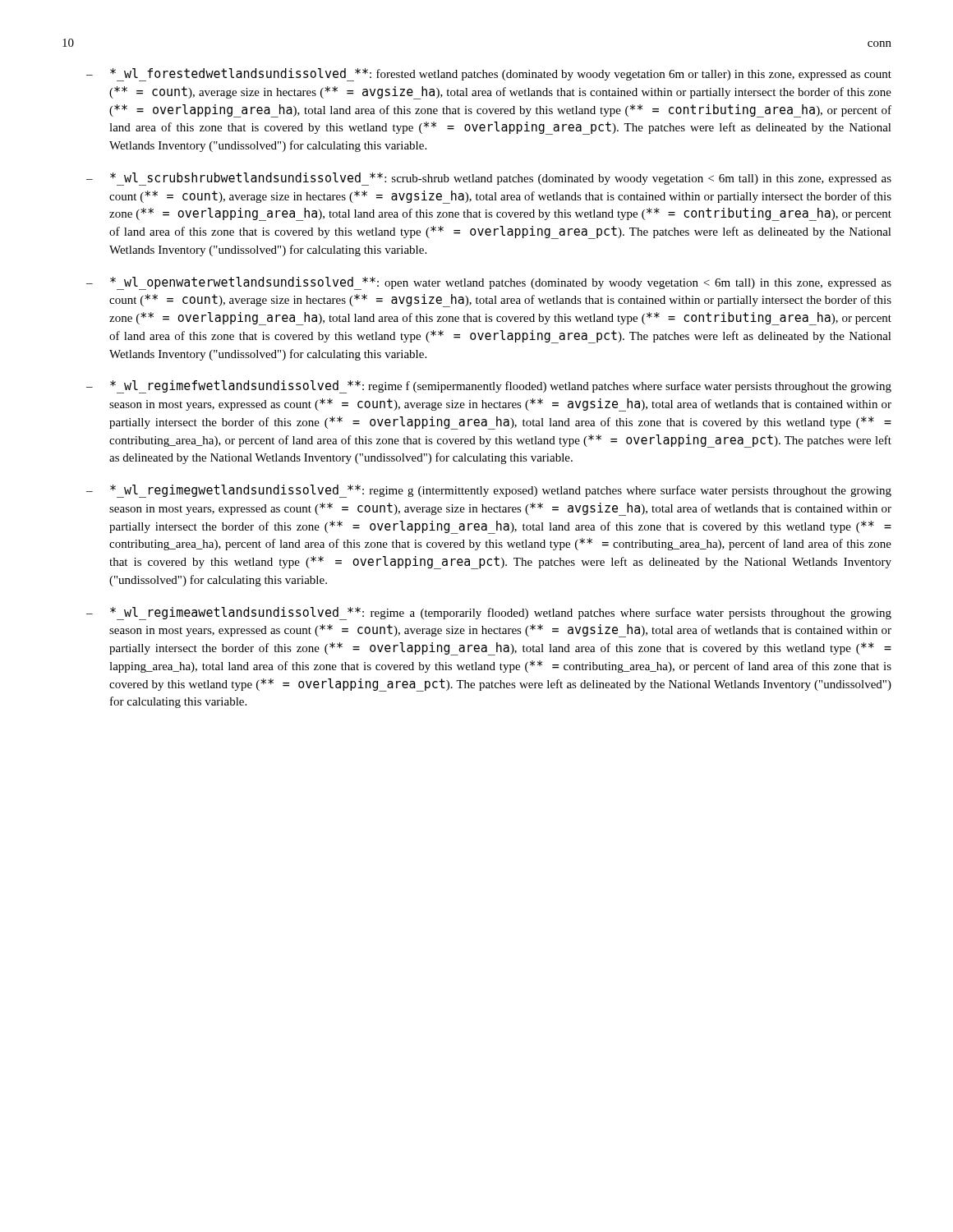Select the block starting "– *_wl_scrubshrubwetlandsundissolved_**: scrub-shrub"
Image resolution: width=953 pixels, height=1232 pixels.
pyautogui.click(x=489, y=214)
